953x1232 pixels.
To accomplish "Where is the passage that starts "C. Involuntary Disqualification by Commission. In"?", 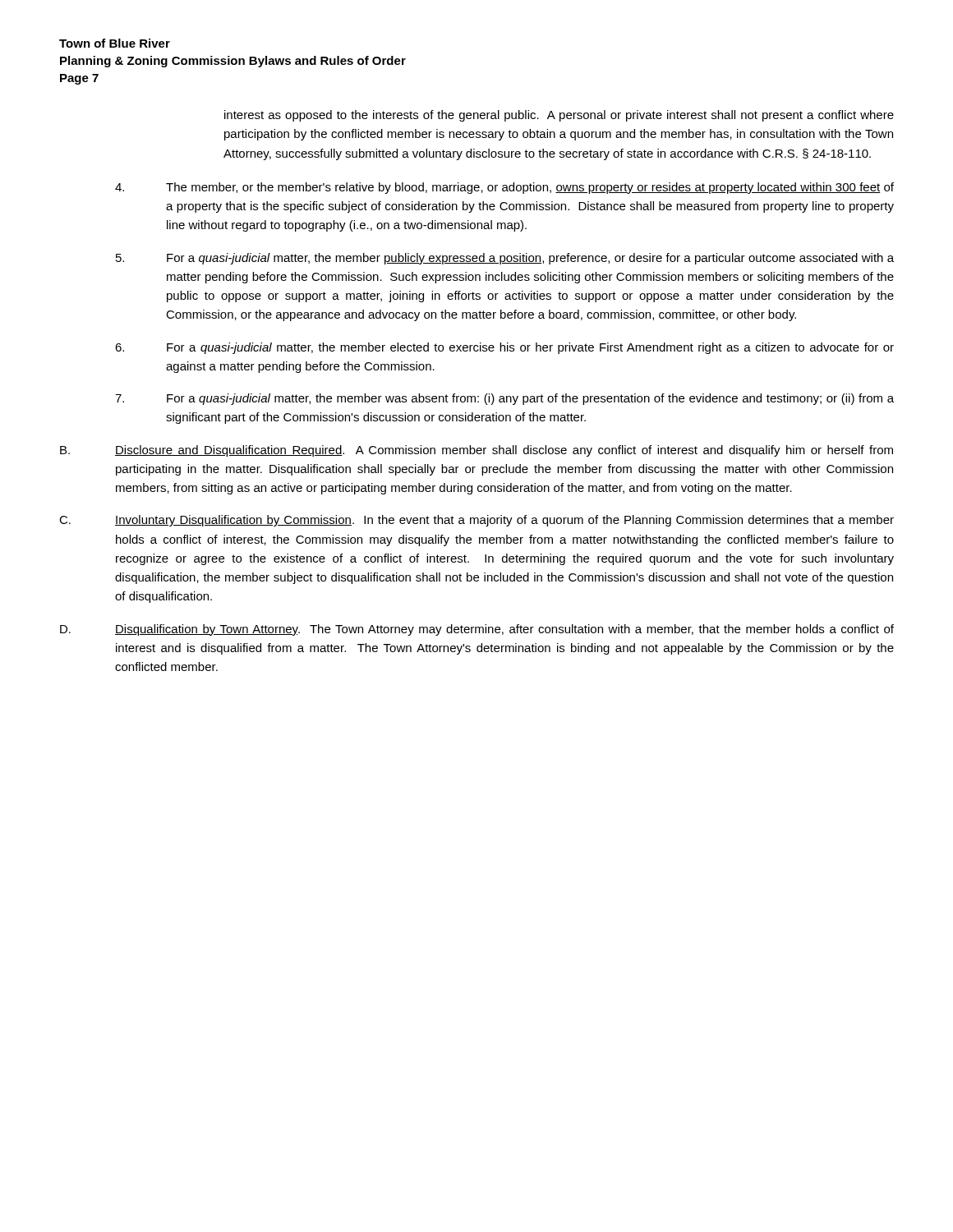I will (476, 558).
